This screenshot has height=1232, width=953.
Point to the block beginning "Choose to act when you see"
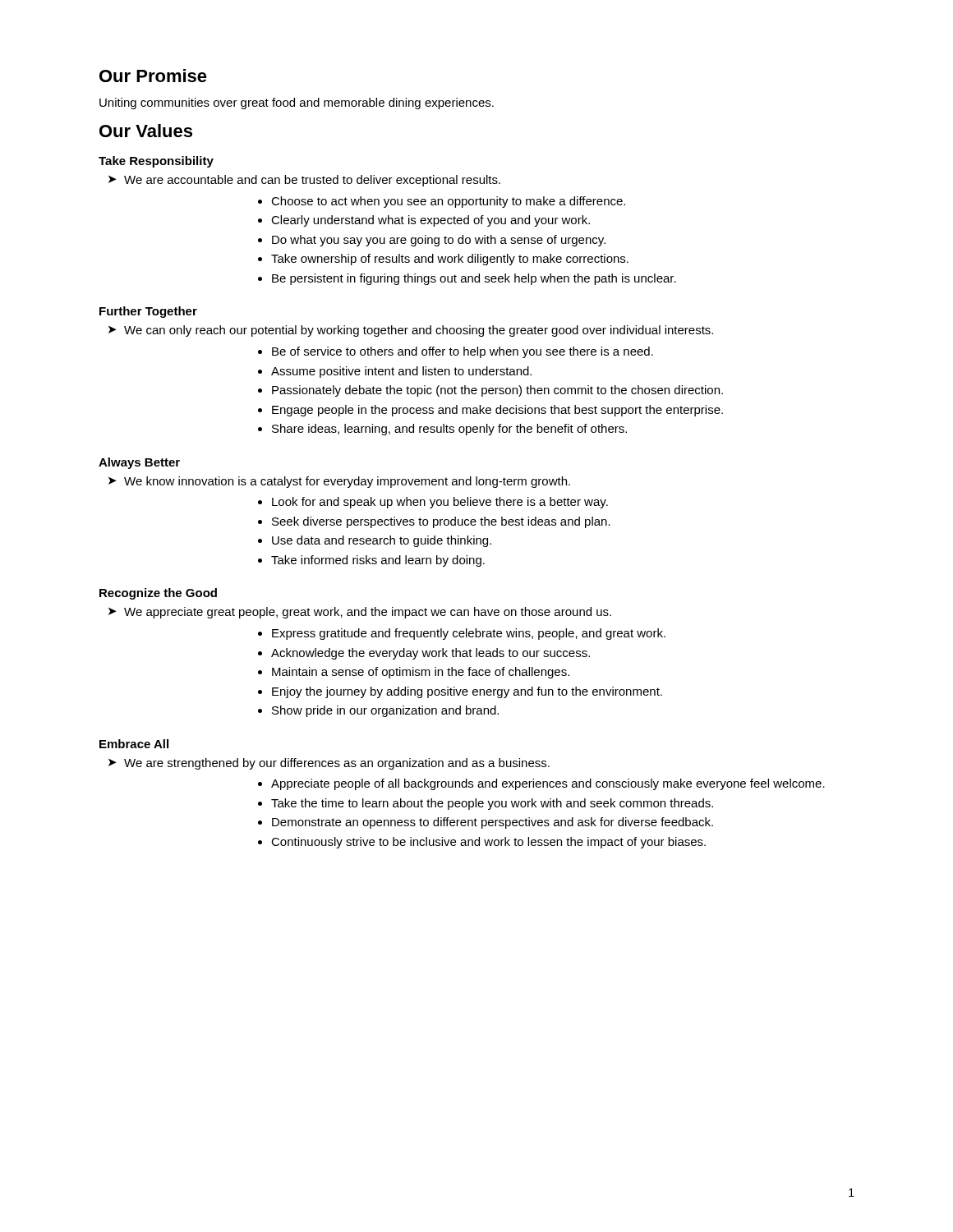[449, 201]
